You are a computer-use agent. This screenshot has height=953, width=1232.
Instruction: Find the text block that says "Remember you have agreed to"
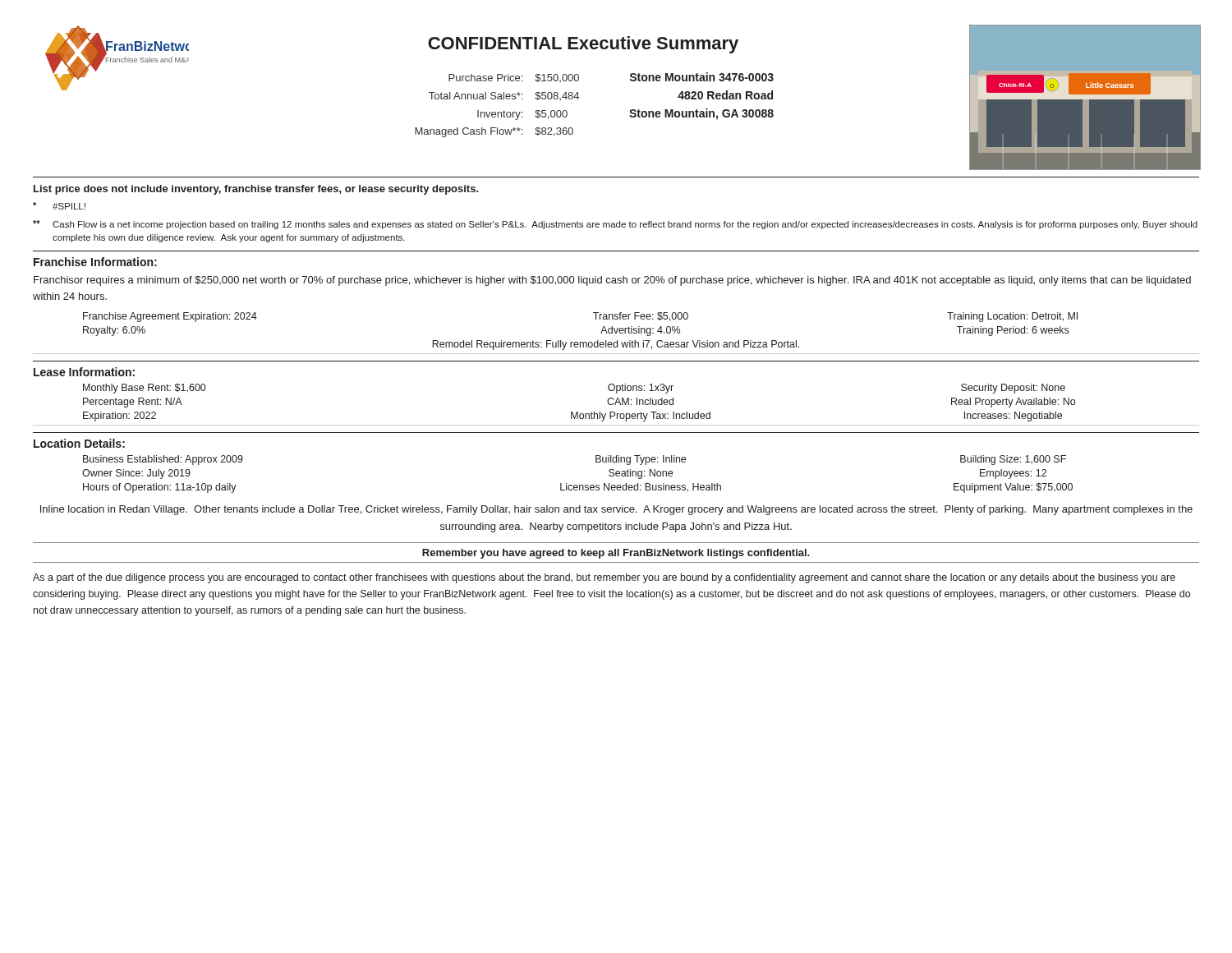[x=616, y=552]
